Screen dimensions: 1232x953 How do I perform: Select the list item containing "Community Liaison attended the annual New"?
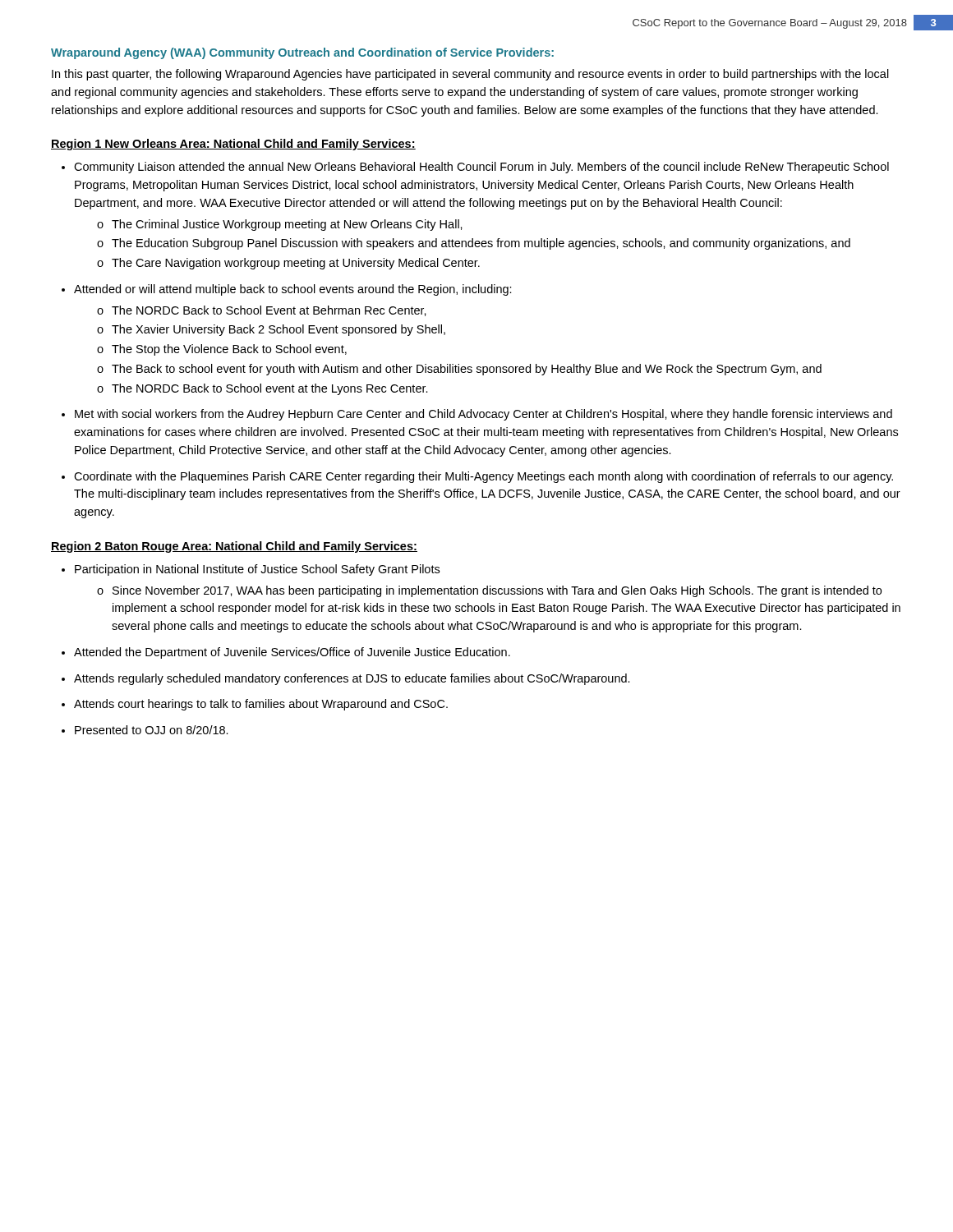488,216
